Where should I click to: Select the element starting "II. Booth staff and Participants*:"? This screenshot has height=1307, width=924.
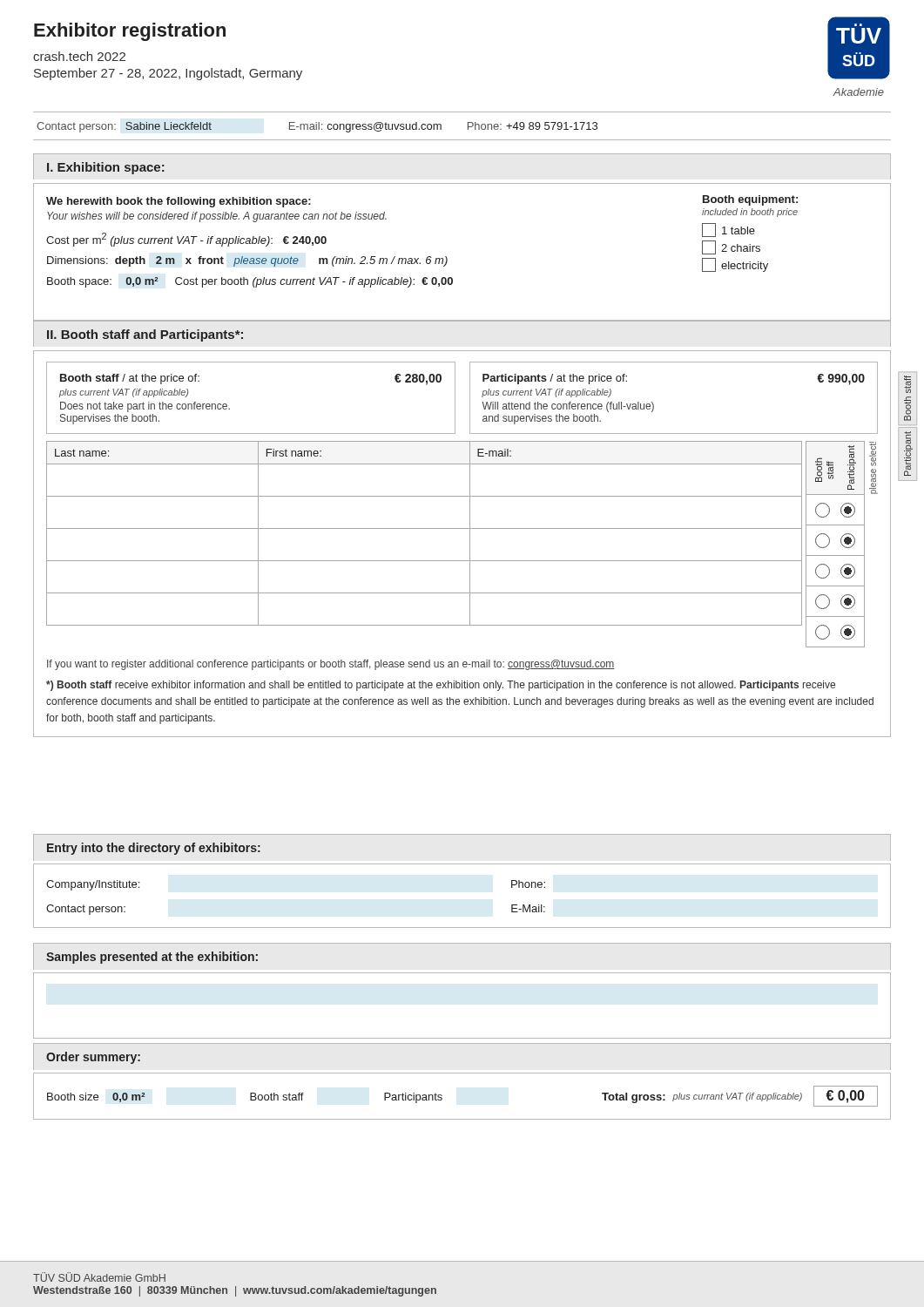pyautogui.click(x=145, y=334)
